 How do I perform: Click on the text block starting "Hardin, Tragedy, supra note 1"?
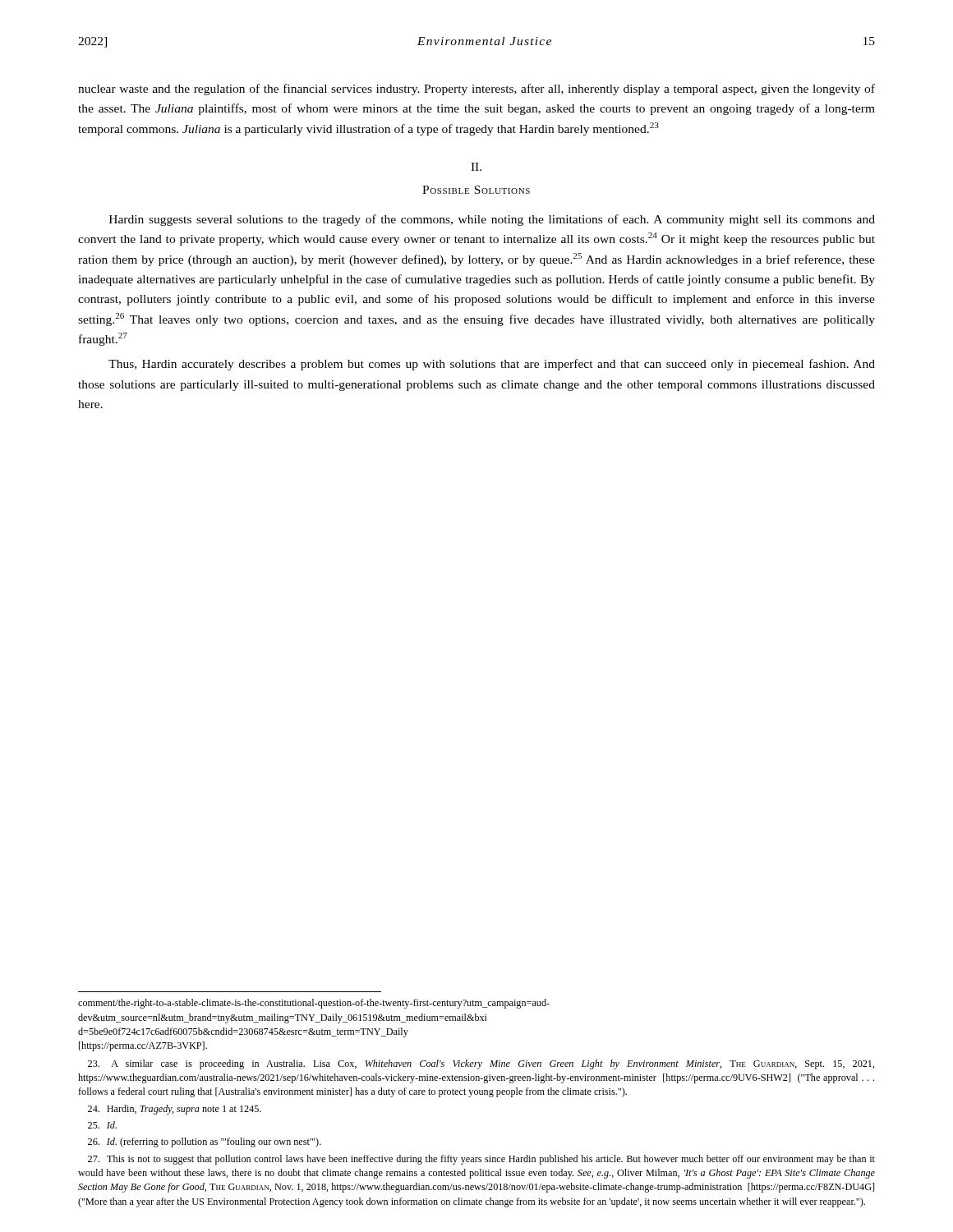click(175, 1110)
